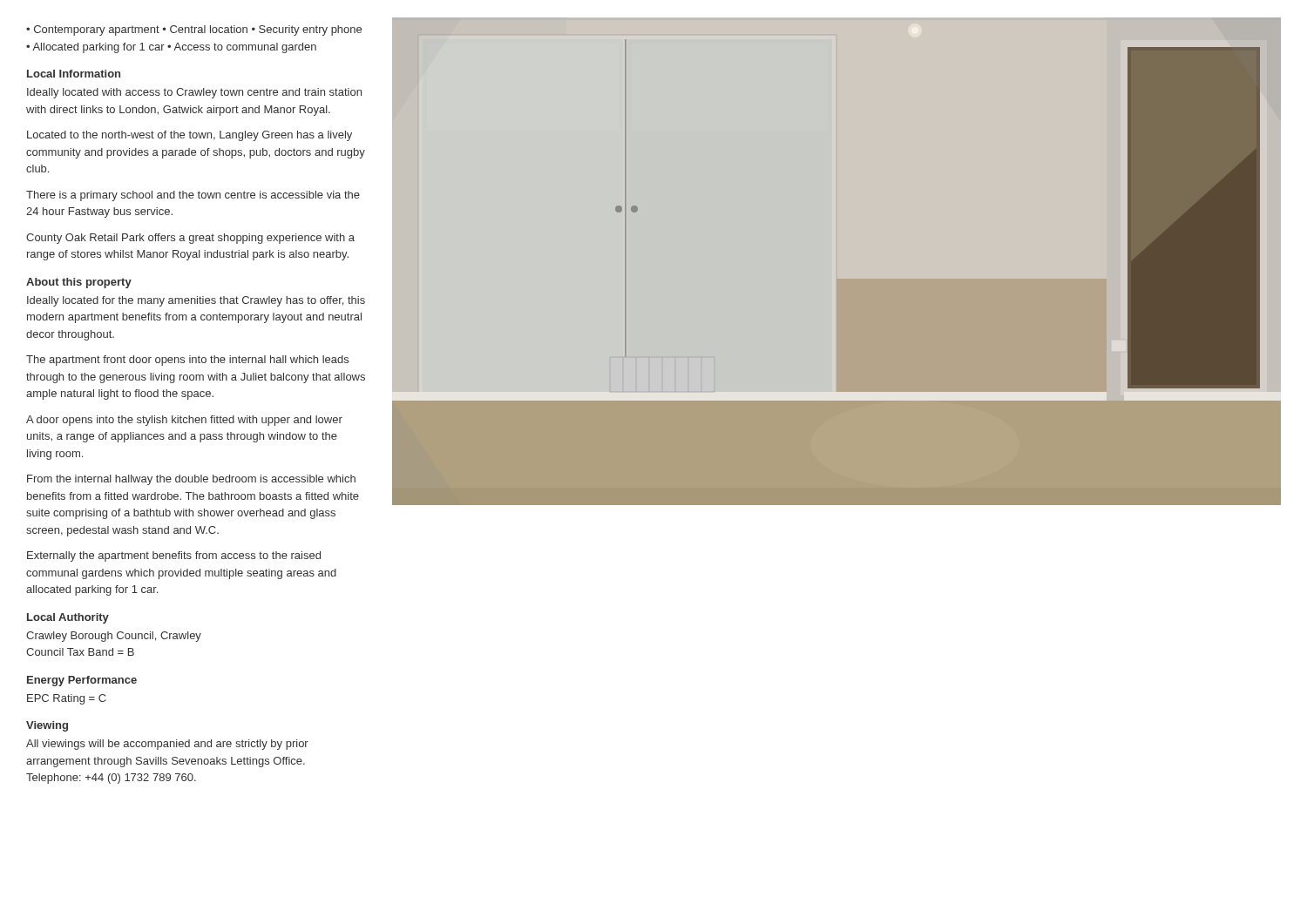
Task: Locate the photo
Action: coord(836,261)
